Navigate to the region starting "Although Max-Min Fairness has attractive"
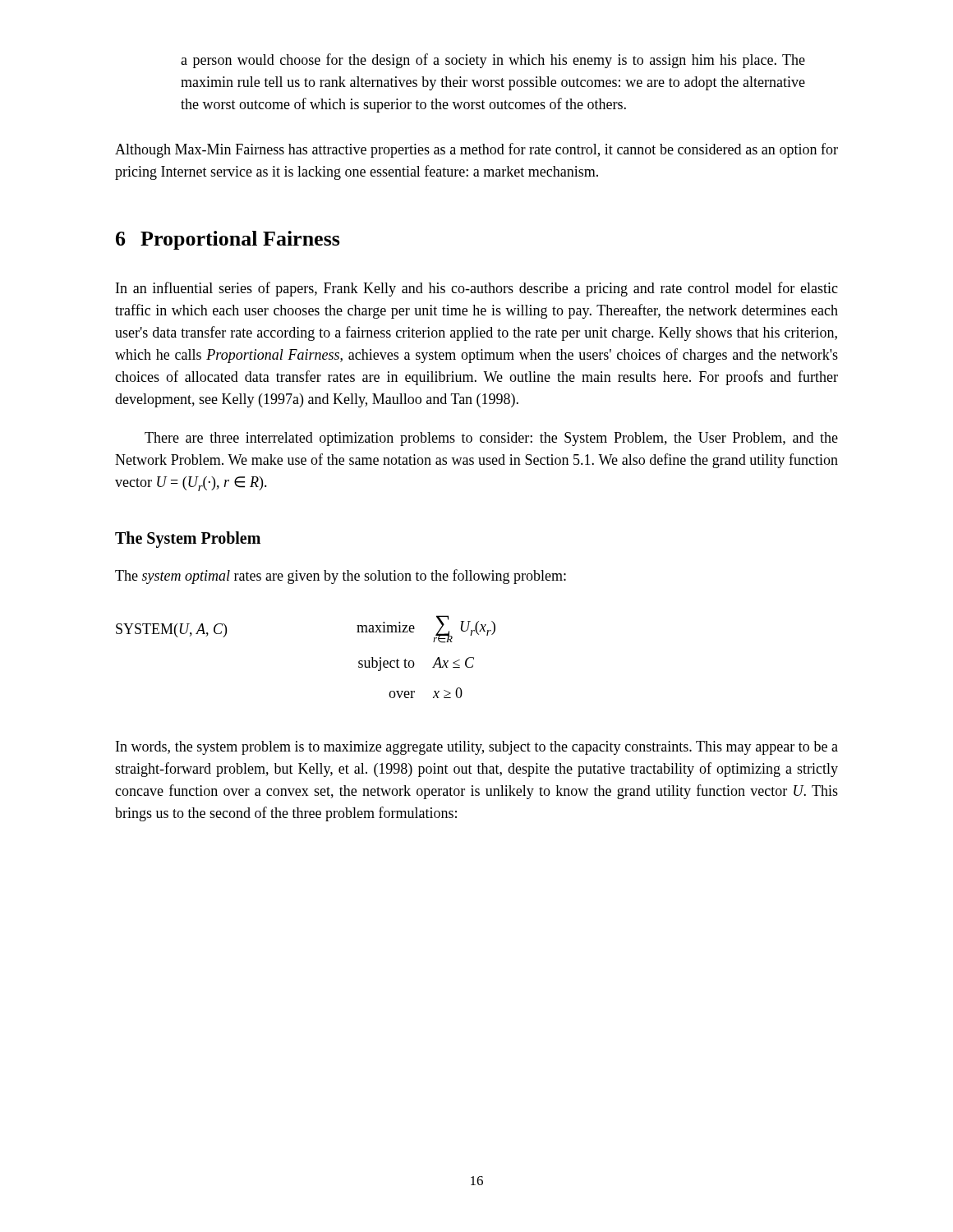This screenshot has width=953, height=1232. click(476, 161)
